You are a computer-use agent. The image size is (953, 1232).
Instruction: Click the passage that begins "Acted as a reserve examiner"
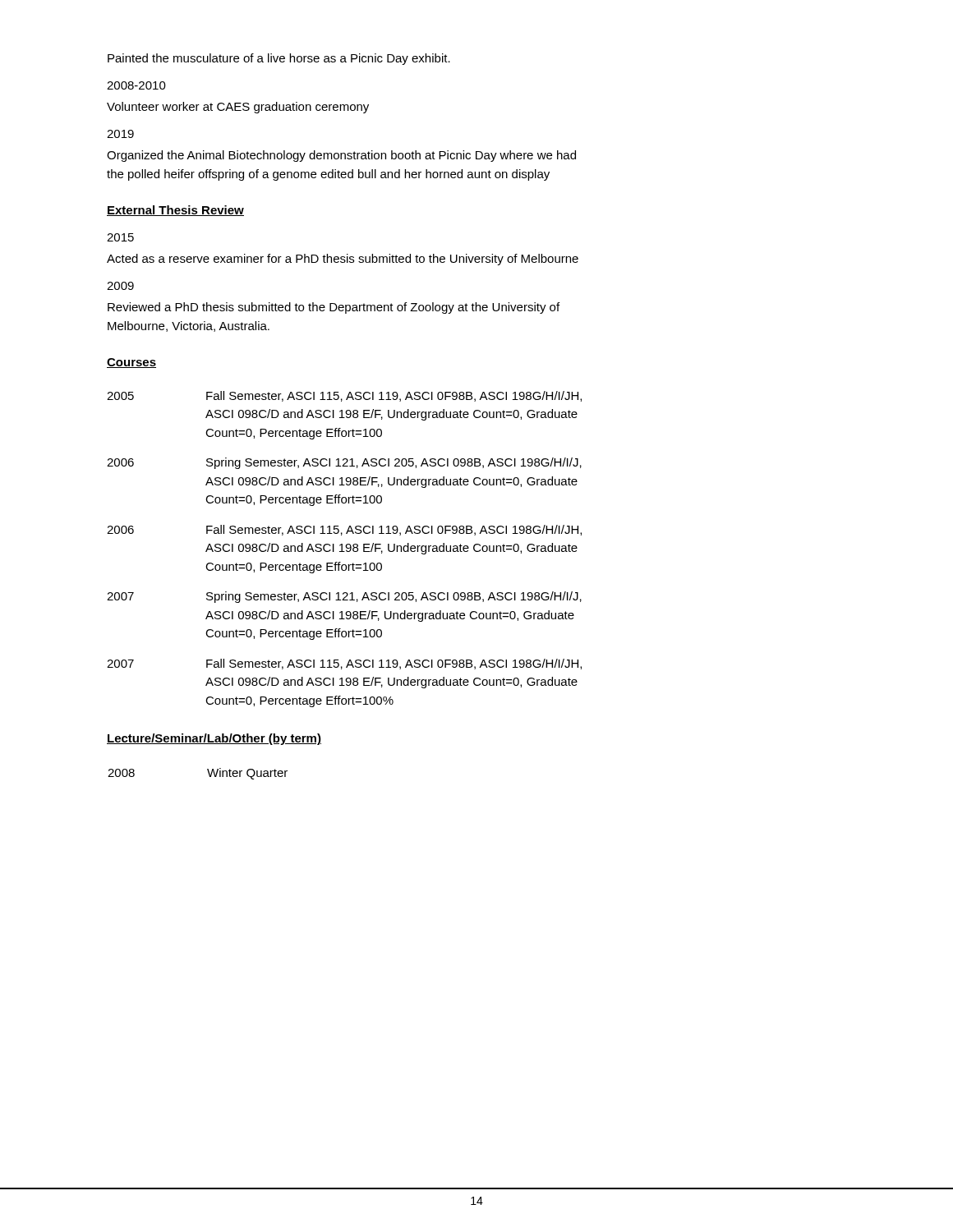343,258
